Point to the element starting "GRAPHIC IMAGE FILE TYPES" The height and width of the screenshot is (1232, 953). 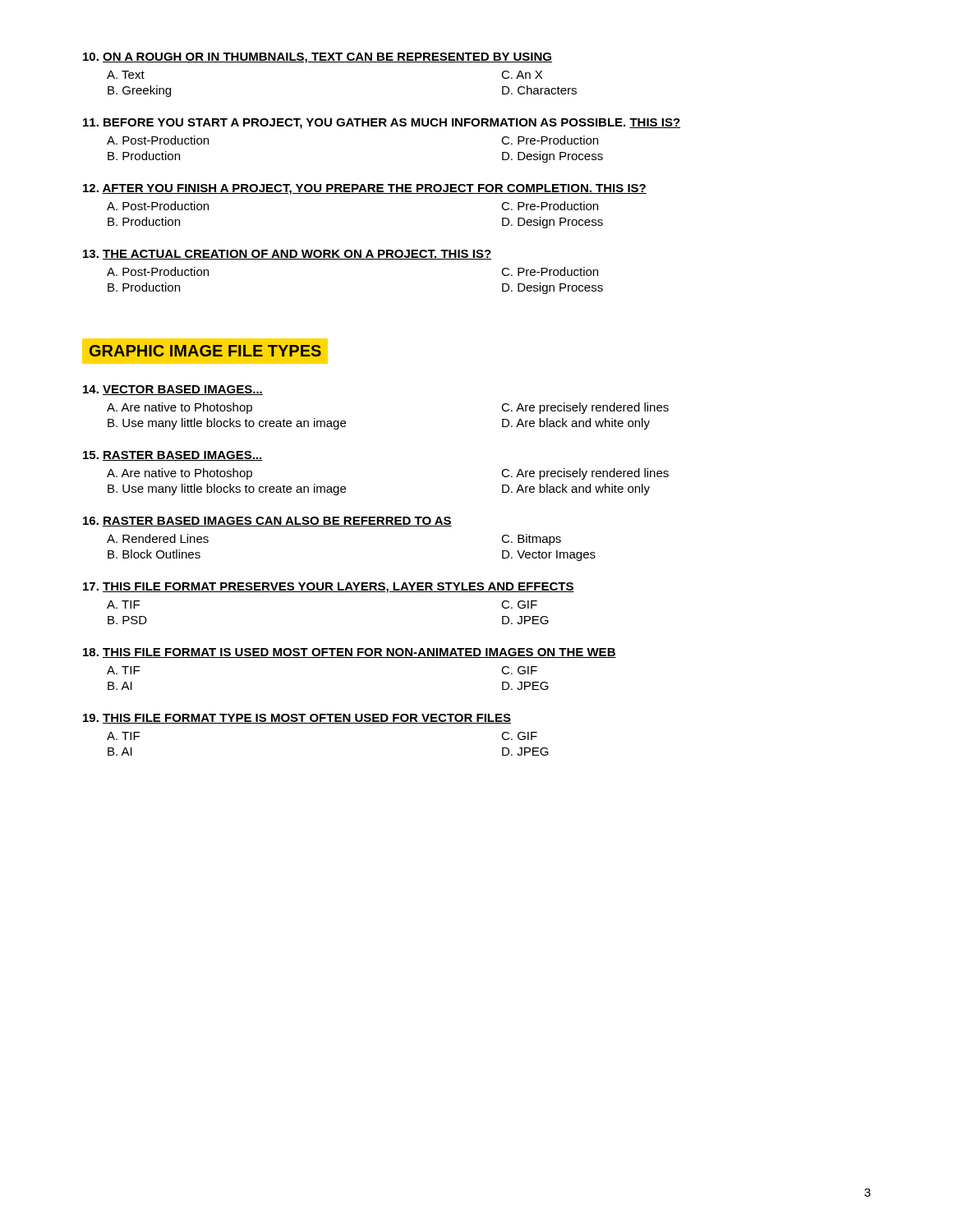[x=205, y=351]
